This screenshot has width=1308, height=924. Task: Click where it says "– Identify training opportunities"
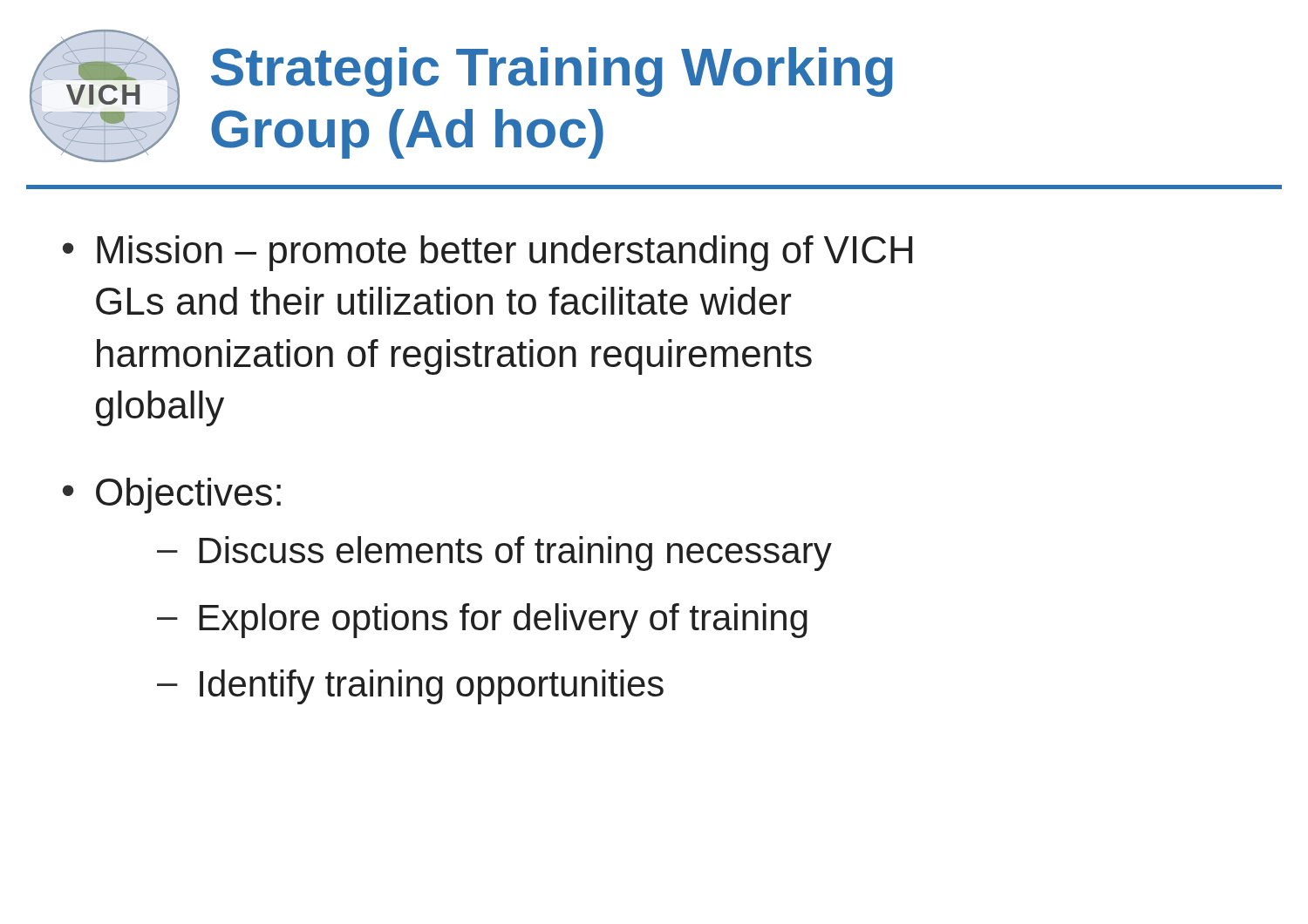pyautogui.click(x=411, y=685)
